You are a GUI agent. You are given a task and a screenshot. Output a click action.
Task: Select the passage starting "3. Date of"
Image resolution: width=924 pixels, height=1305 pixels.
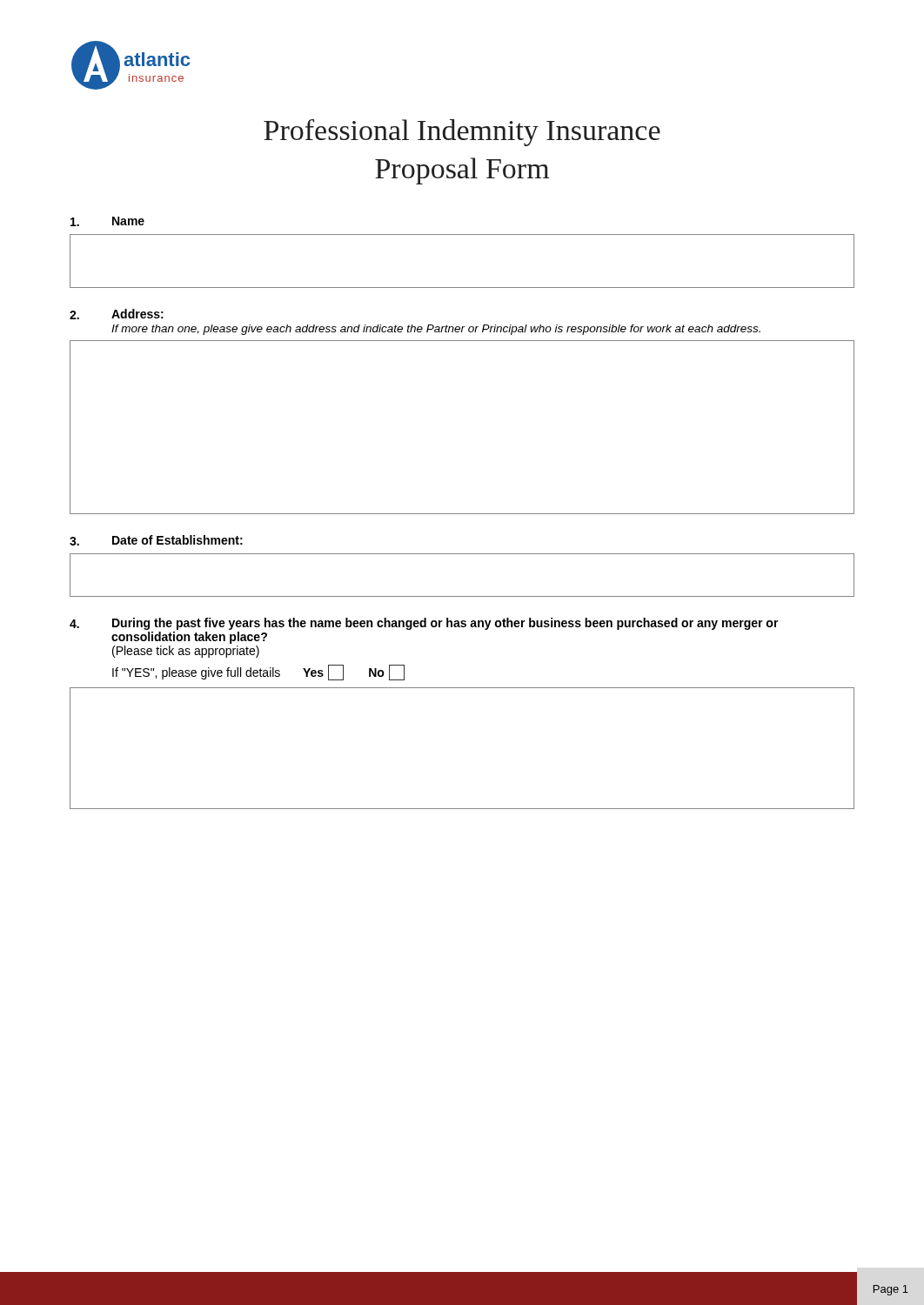156,540
